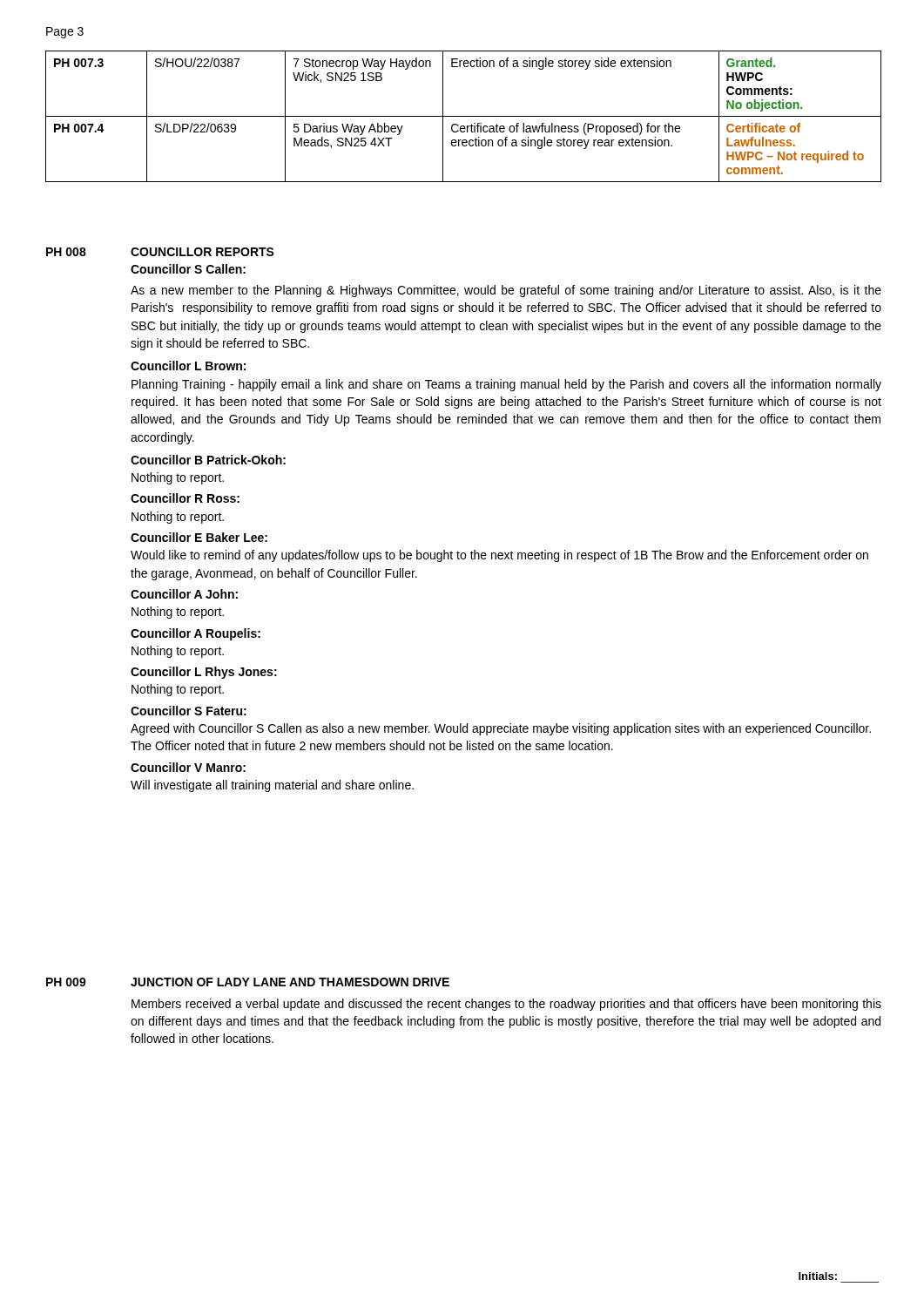Point to the text block starting "PH 009"
924x1307 pixels.
pos(66,982)
